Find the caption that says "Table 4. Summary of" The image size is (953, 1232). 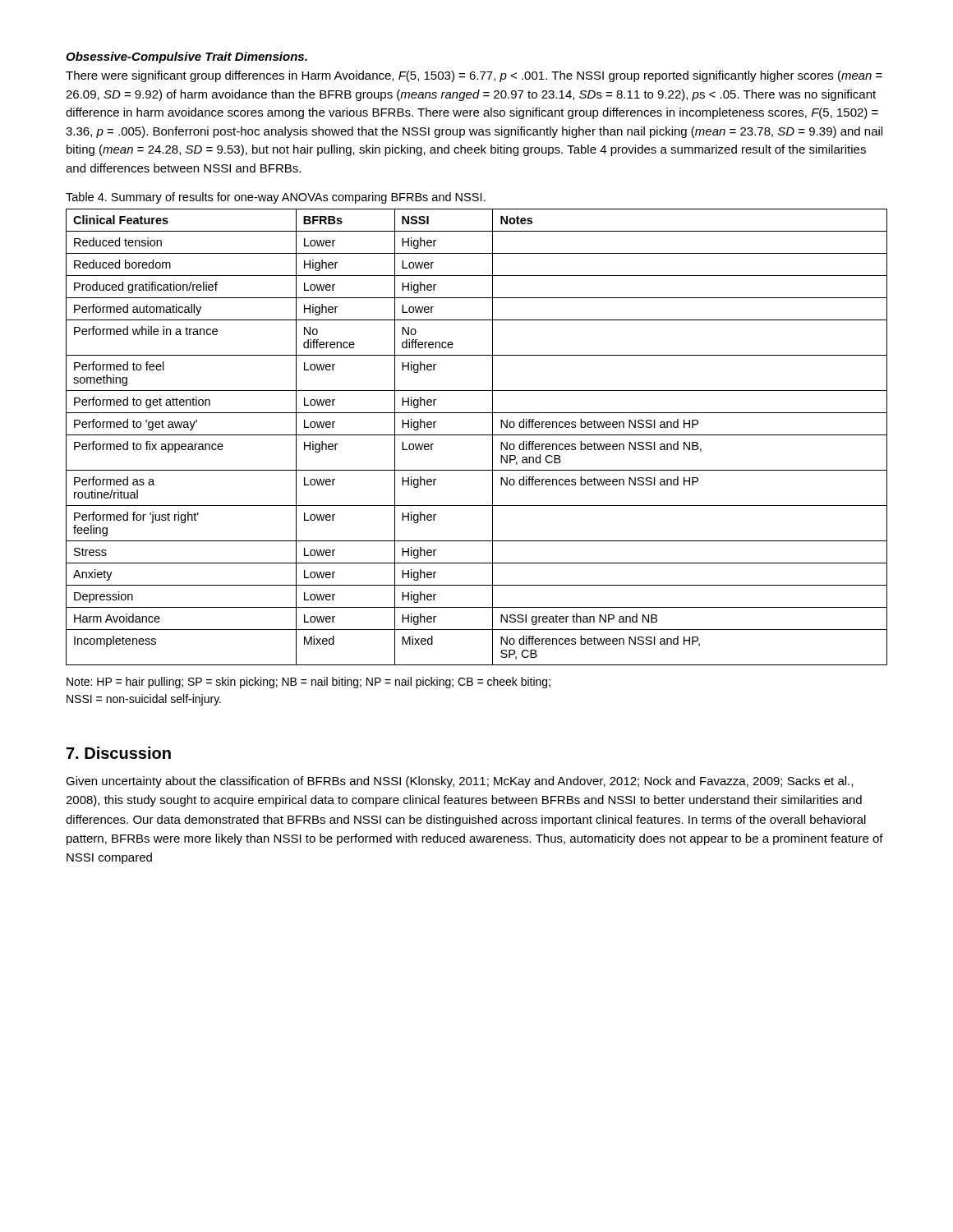[276, 197]
